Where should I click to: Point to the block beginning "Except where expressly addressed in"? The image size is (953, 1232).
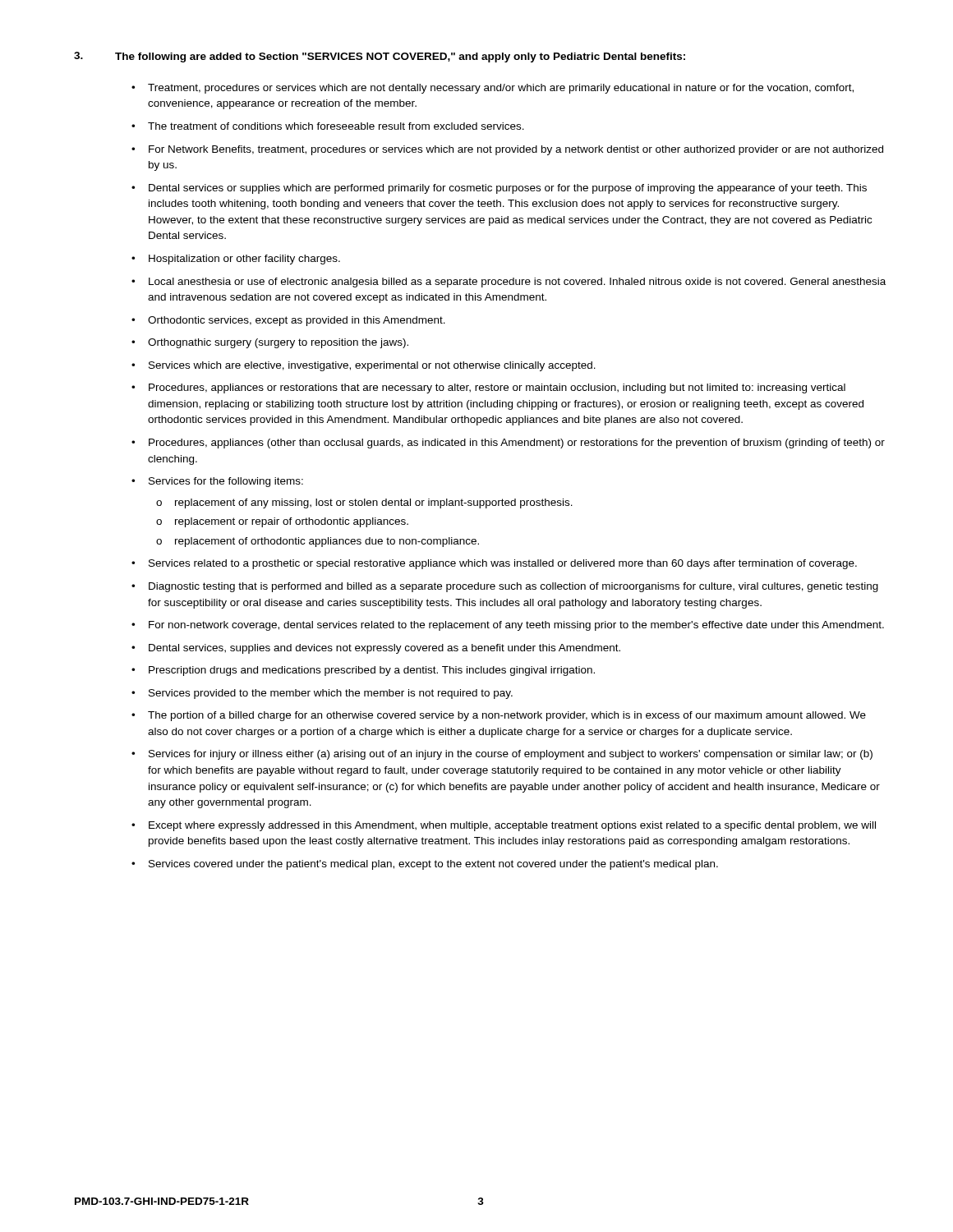point(512,833)
